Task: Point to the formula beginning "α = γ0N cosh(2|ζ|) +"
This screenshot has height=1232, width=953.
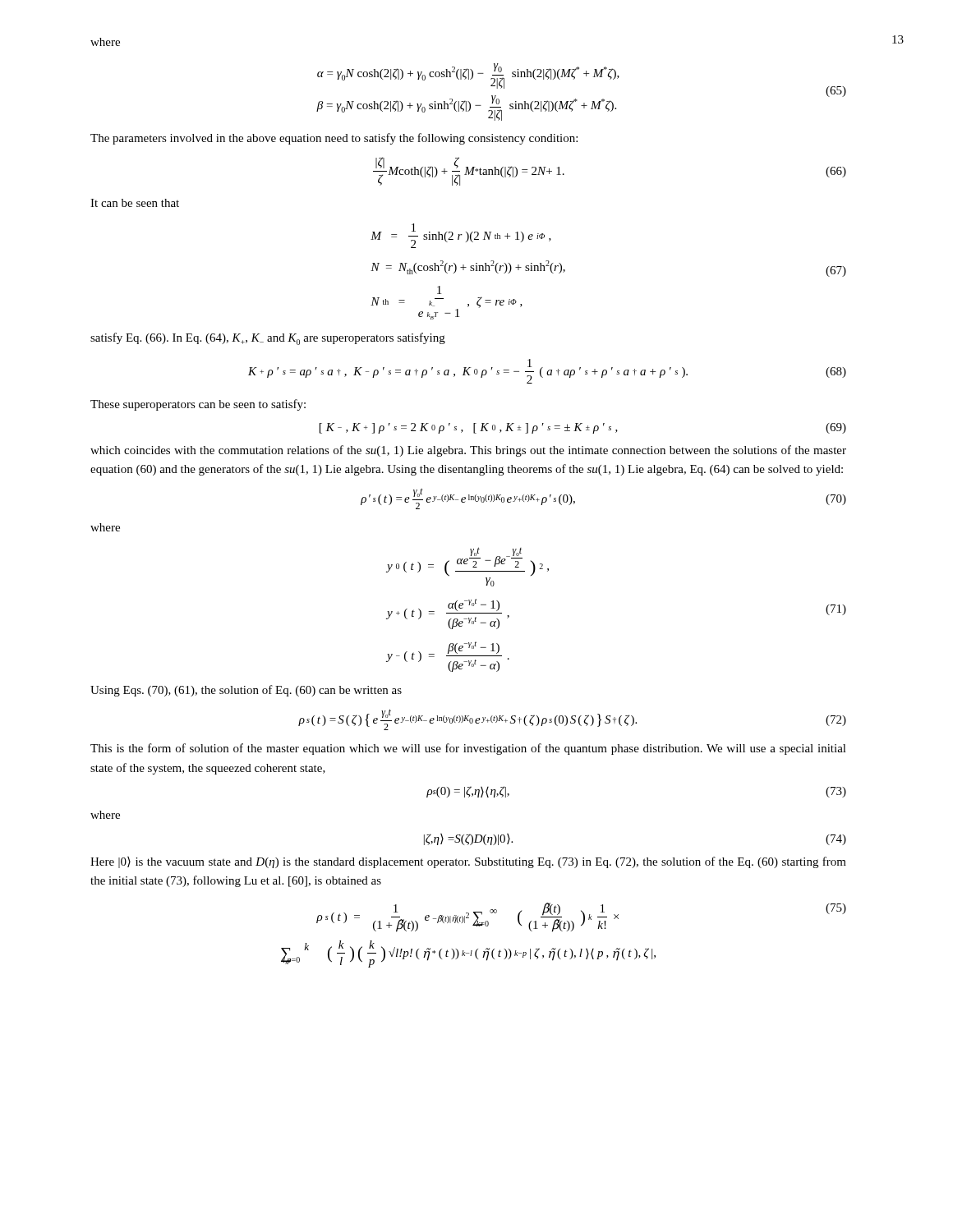Action: [x=468, y=91]
